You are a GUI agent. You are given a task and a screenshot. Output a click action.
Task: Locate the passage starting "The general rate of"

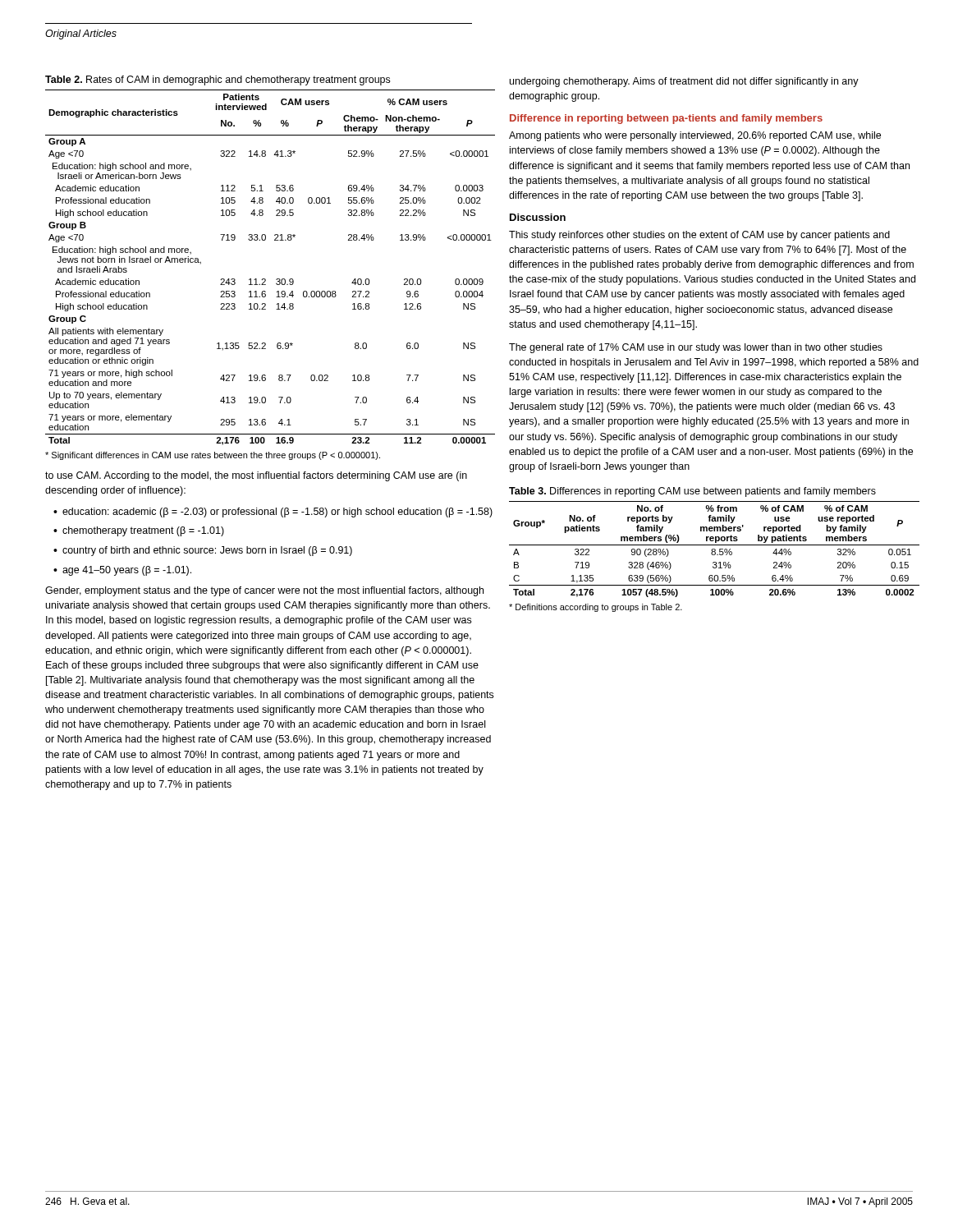tap(714, 407)
